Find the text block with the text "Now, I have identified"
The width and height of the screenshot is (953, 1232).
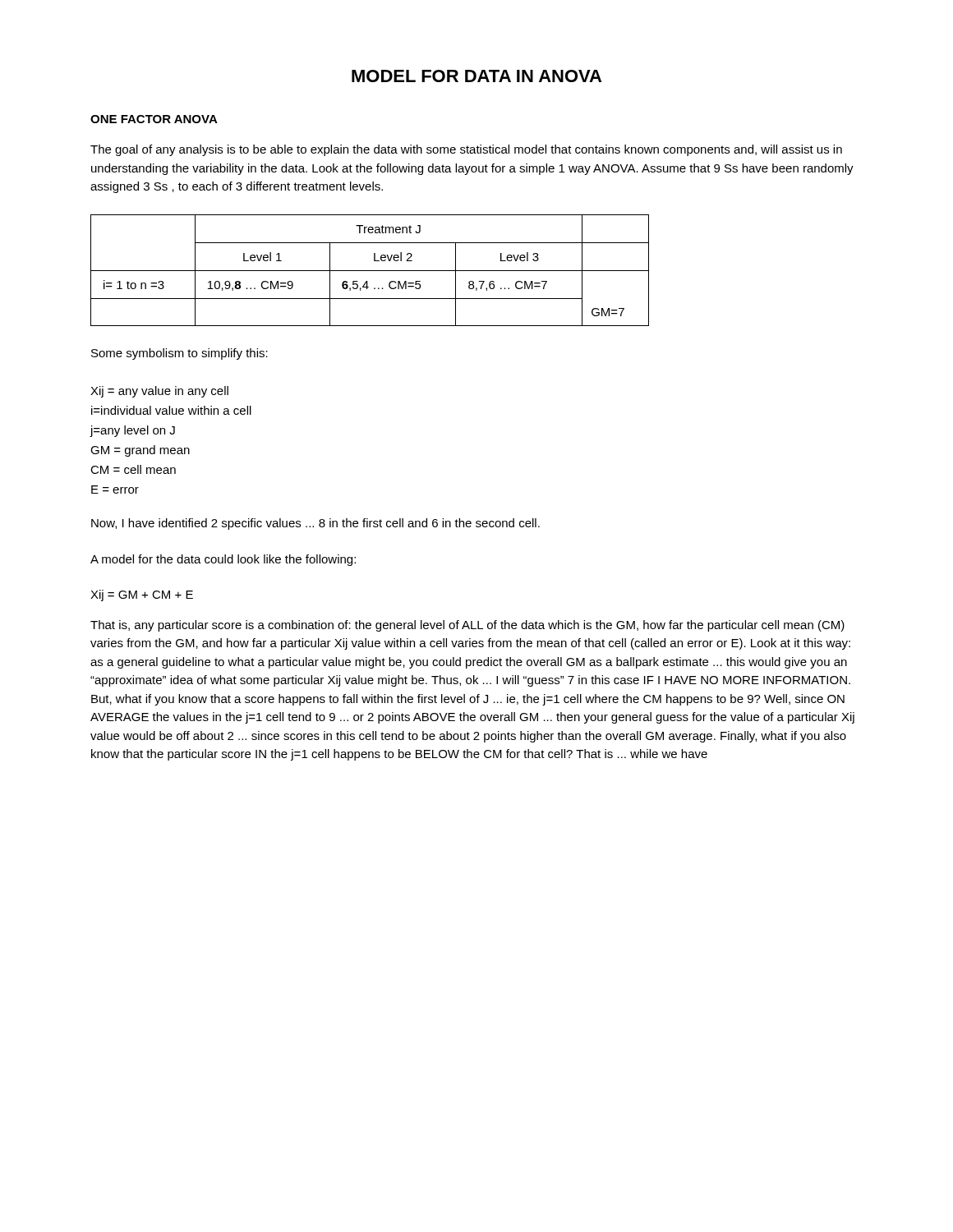click(476, 523)
